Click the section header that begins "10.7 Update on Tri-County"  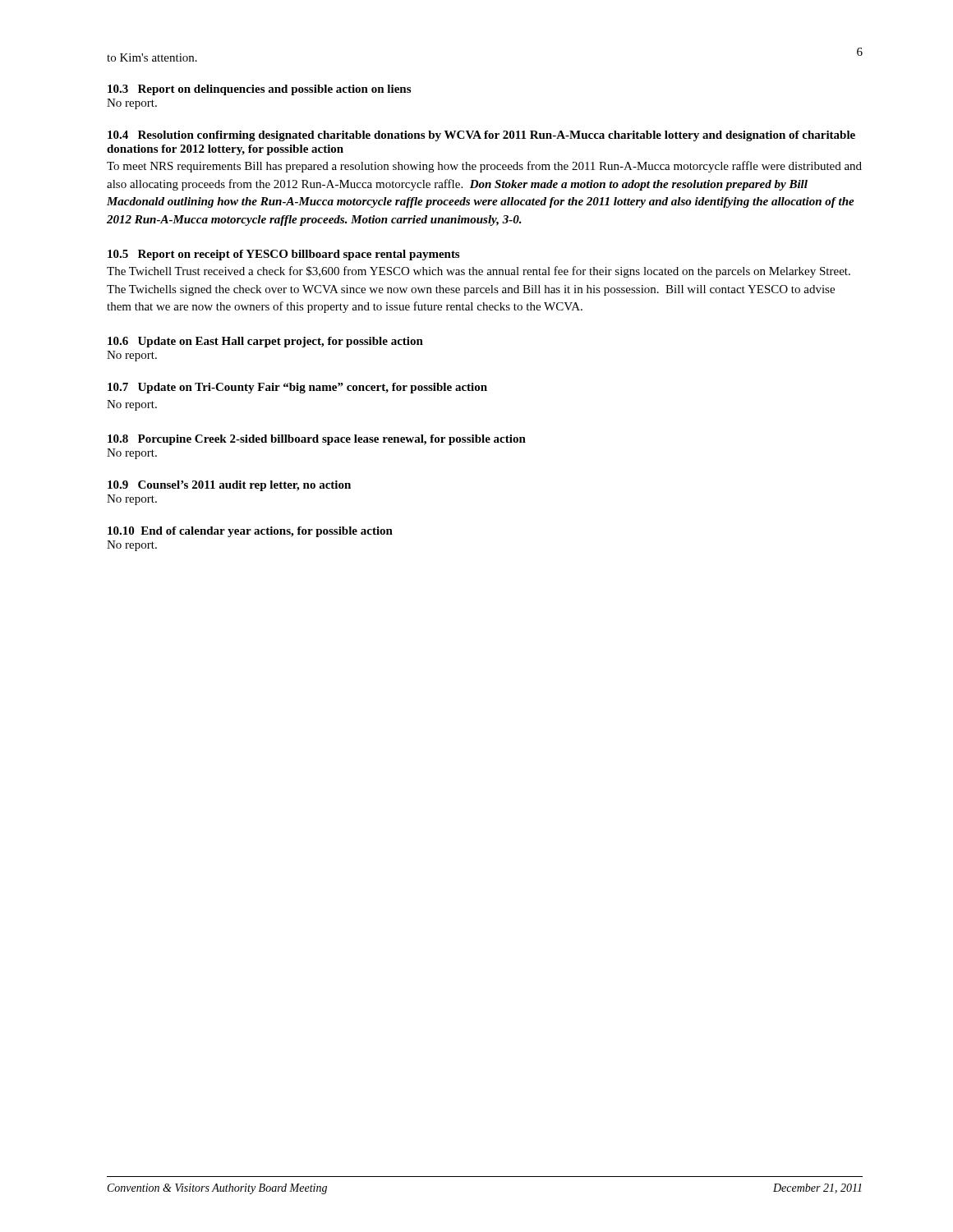pos(297,387)
